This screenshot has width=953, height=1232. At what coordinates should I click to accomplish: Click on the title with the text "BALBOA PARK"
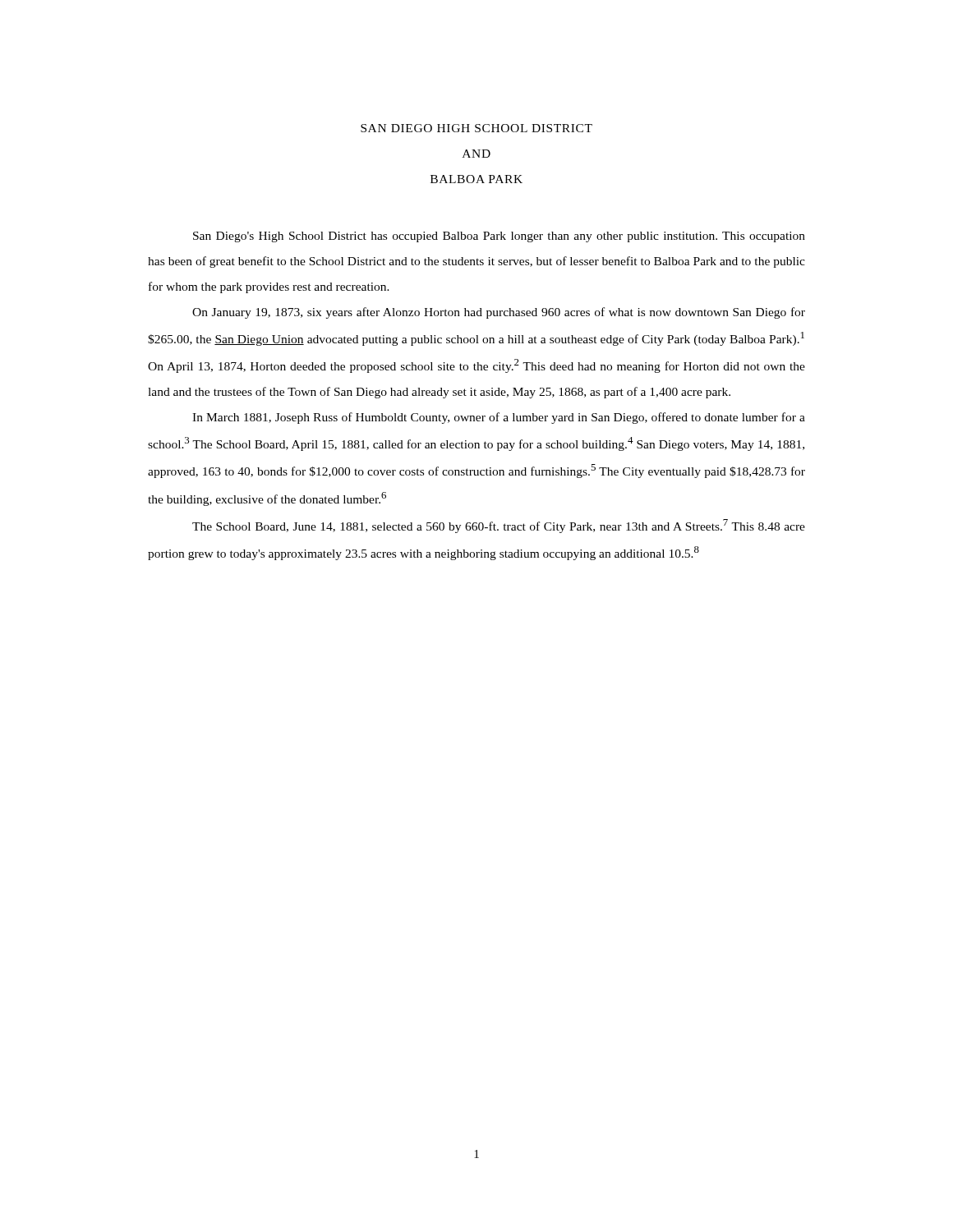click(476, 179)
